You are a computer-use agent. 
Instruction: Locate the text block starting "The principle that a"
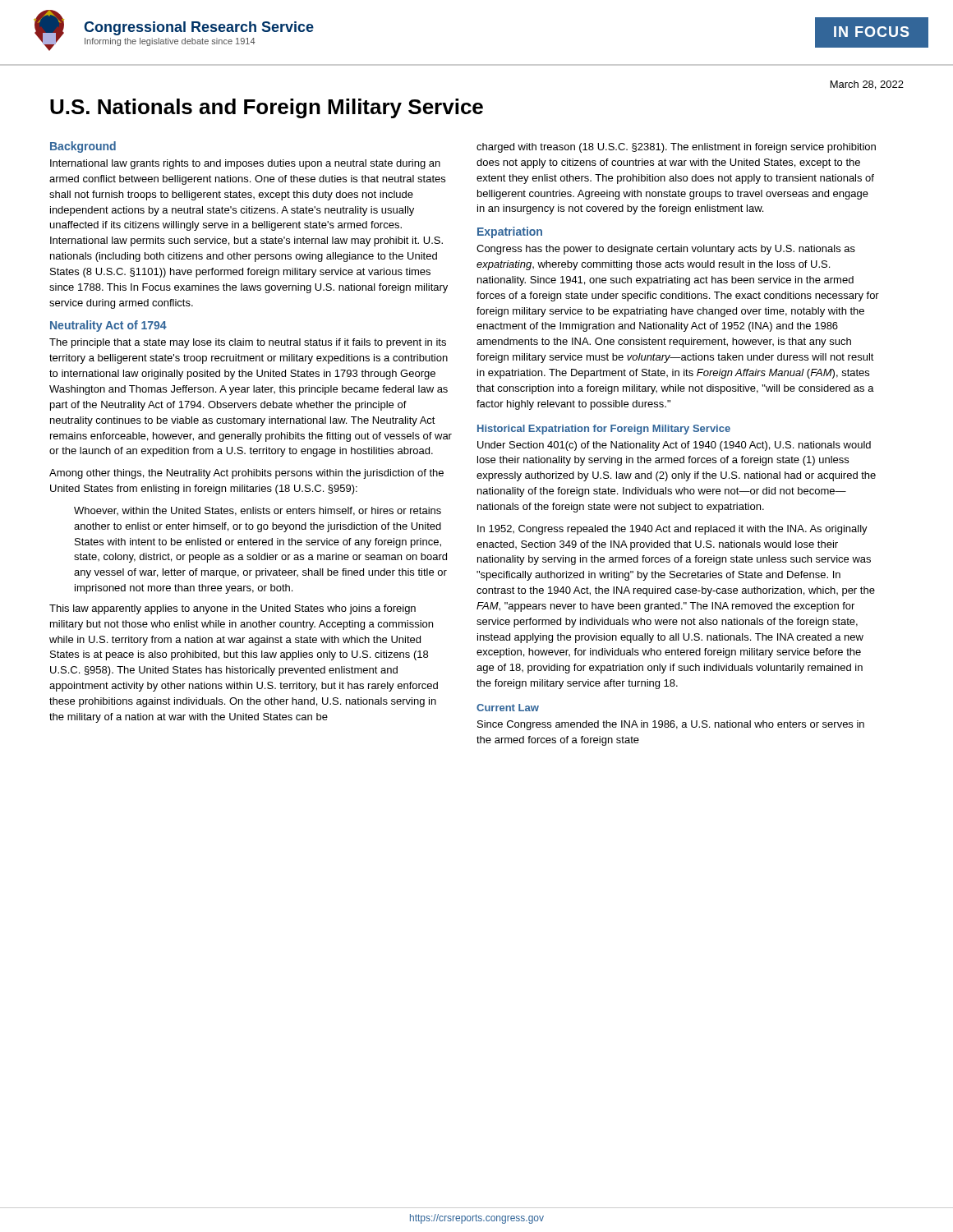coord(251,397)
